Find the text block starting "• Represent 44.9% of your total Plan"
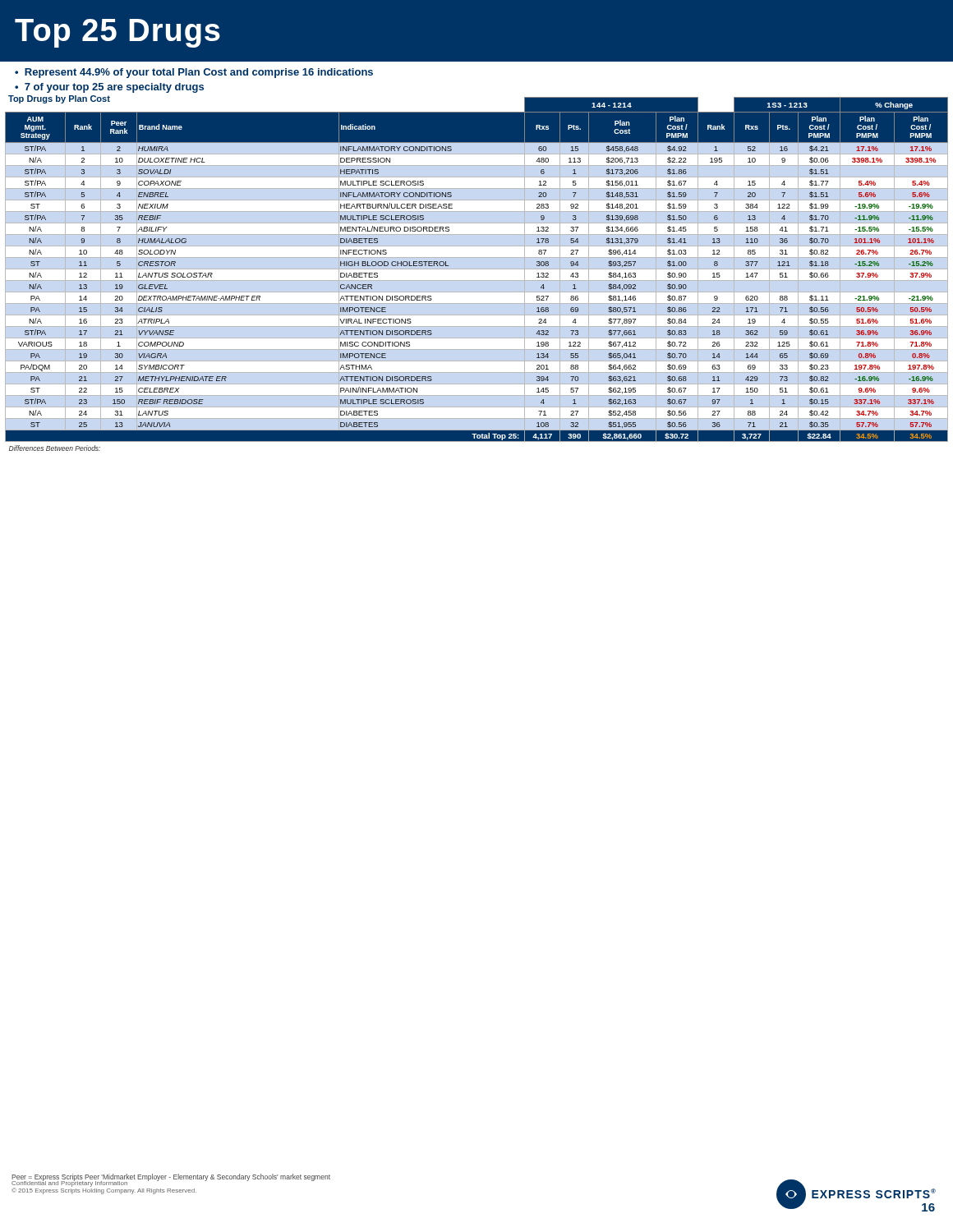This screenshot has height=1232, width=953. point(194,72)
